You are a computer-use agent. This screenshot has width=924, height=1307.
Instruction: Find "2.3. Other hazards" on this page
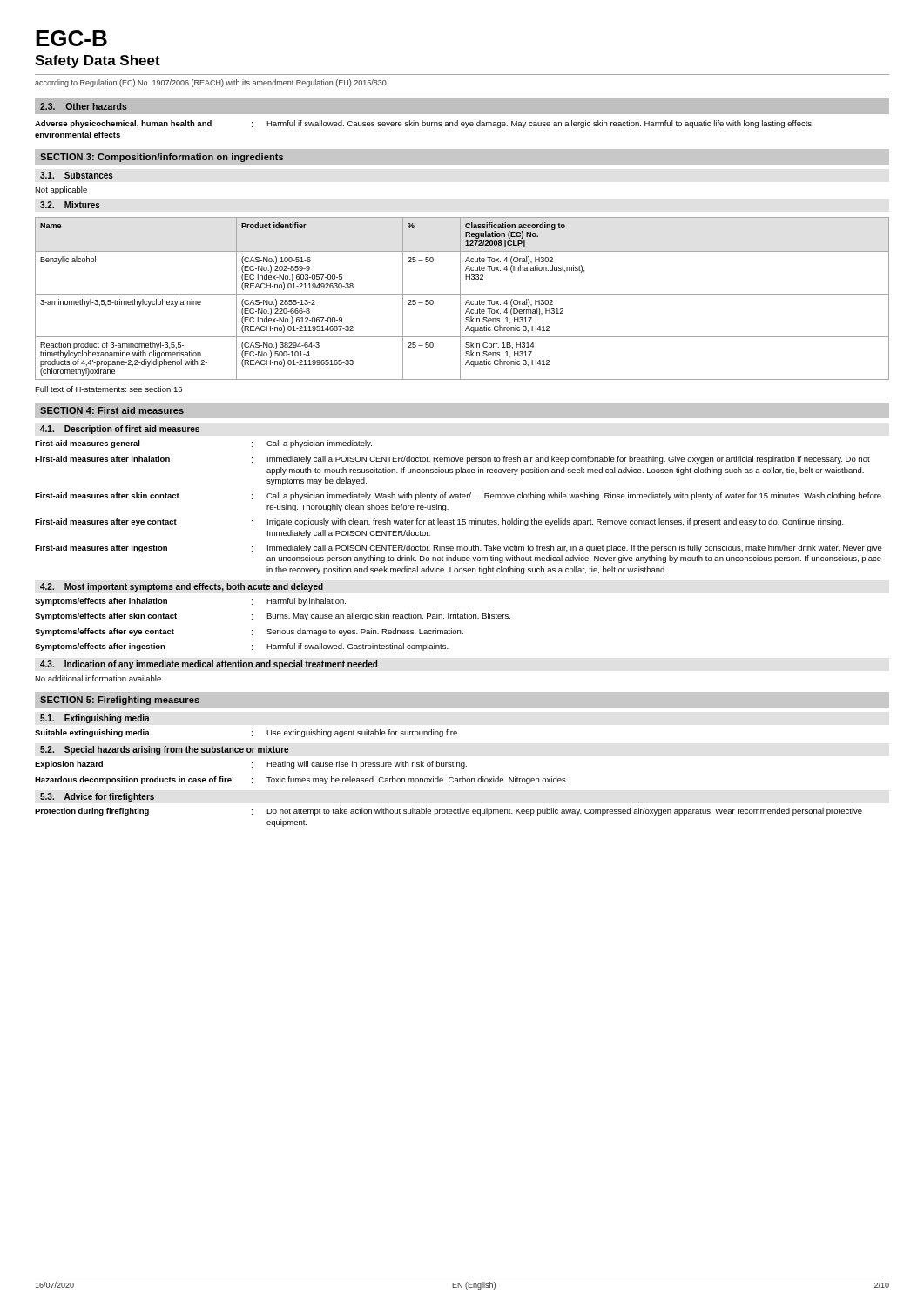coord(84,106)
